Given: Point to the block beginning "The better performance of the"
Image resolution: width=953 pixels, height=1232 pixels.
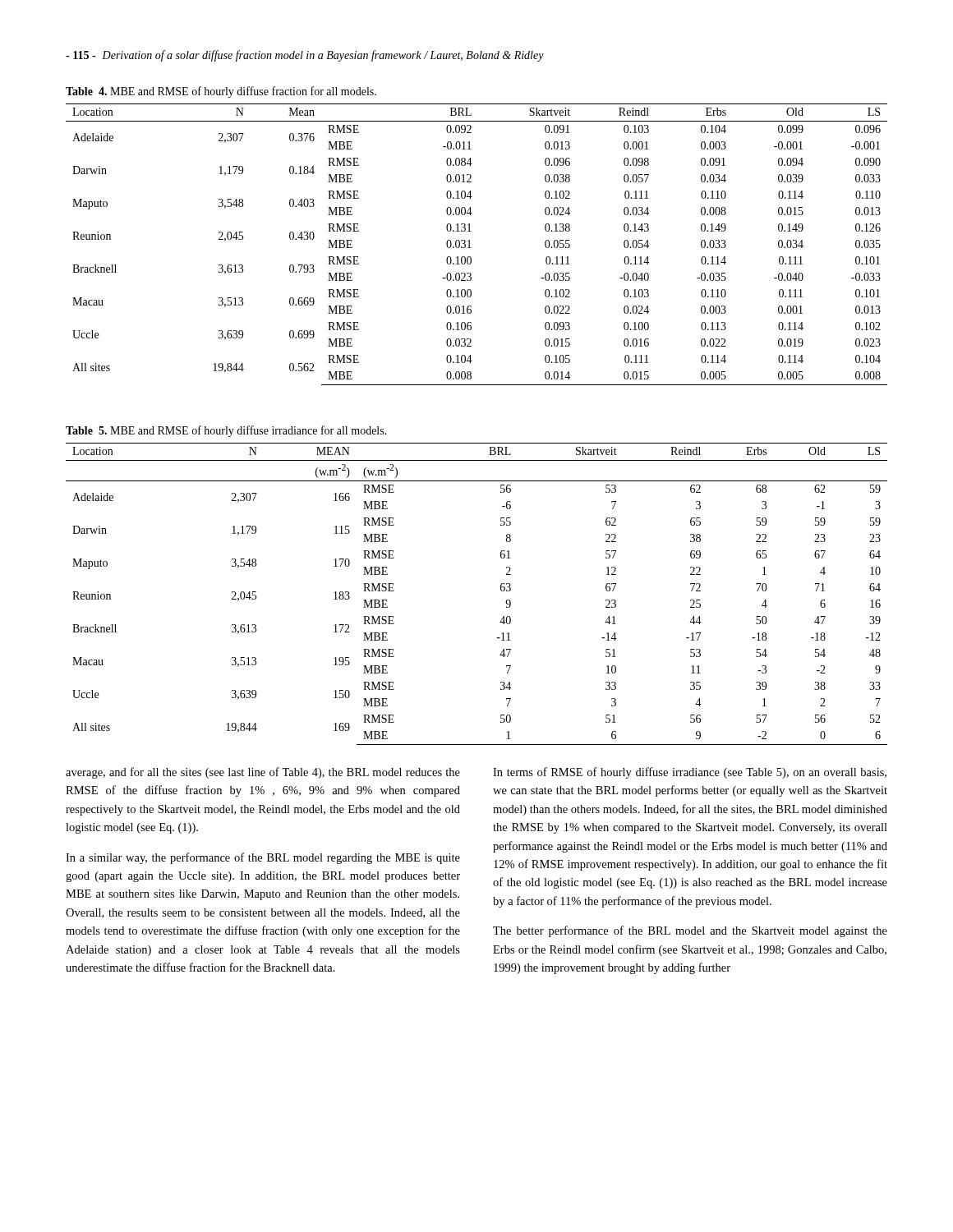Looking at the screenshot, I should [x=690, y=949].
